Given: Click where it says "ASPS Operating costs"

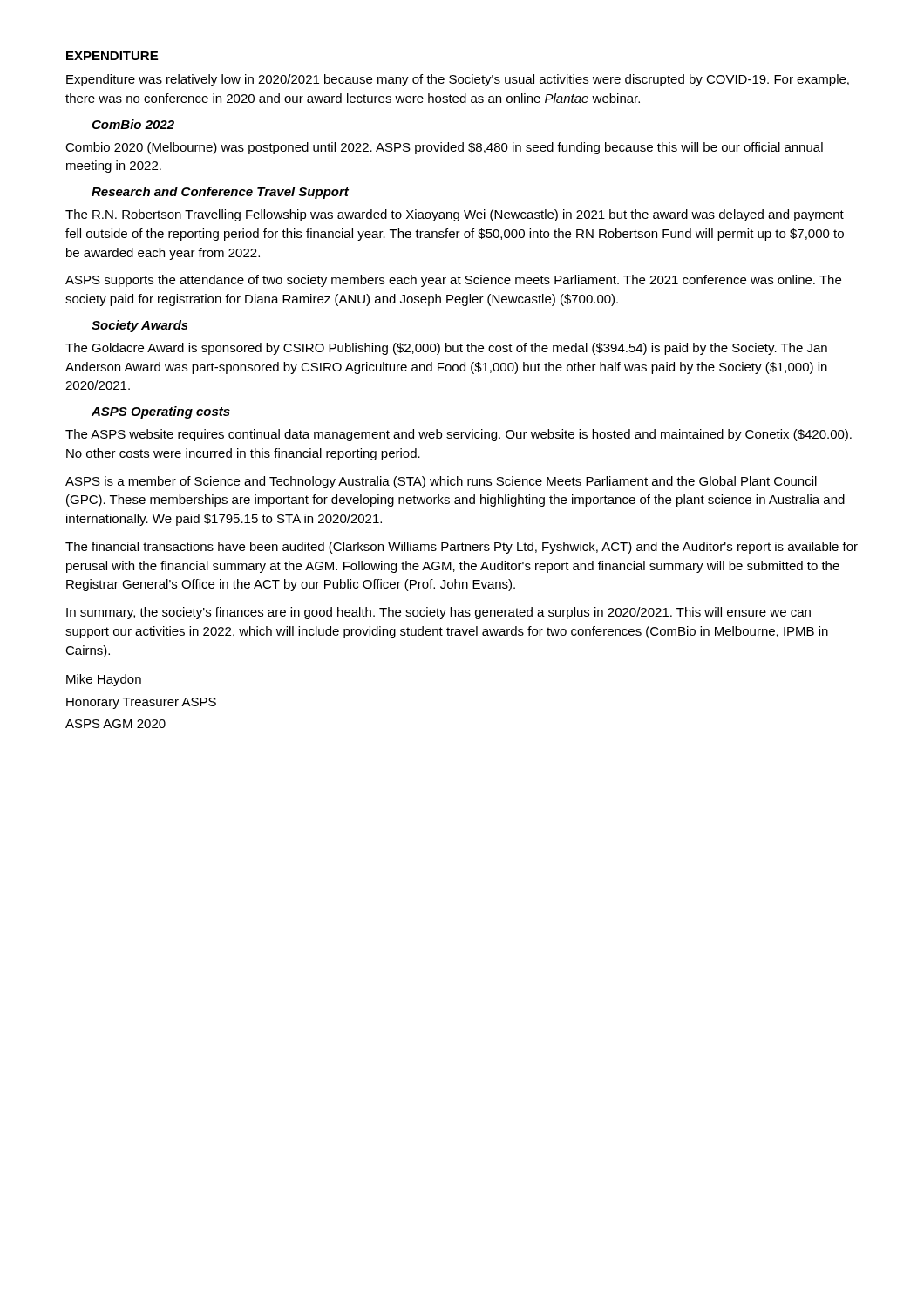Looking at the screenshot, I should 161,411.
